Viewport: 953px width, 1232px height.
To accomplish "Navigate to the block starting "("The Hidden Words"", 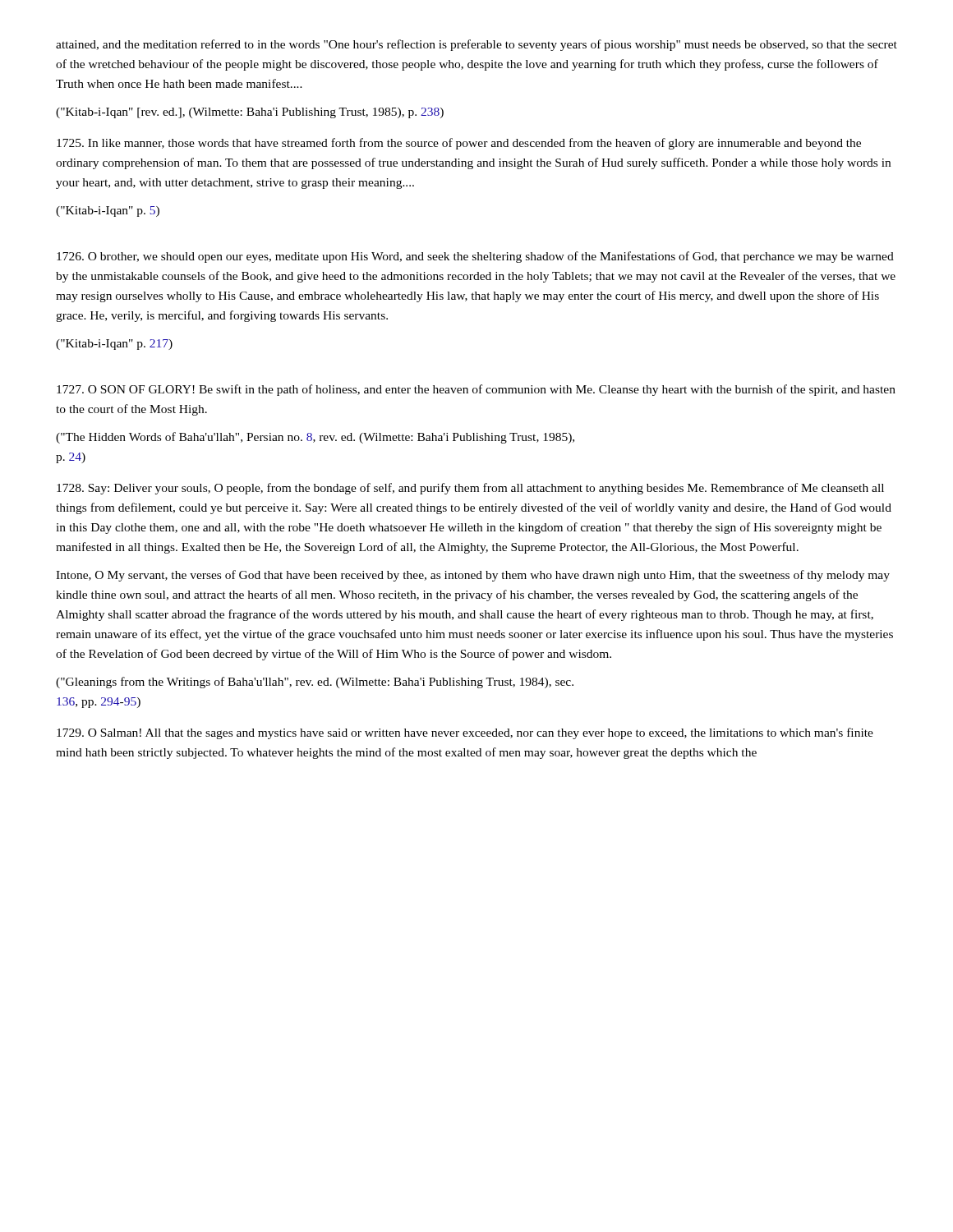I will click(x=316, y=447).
